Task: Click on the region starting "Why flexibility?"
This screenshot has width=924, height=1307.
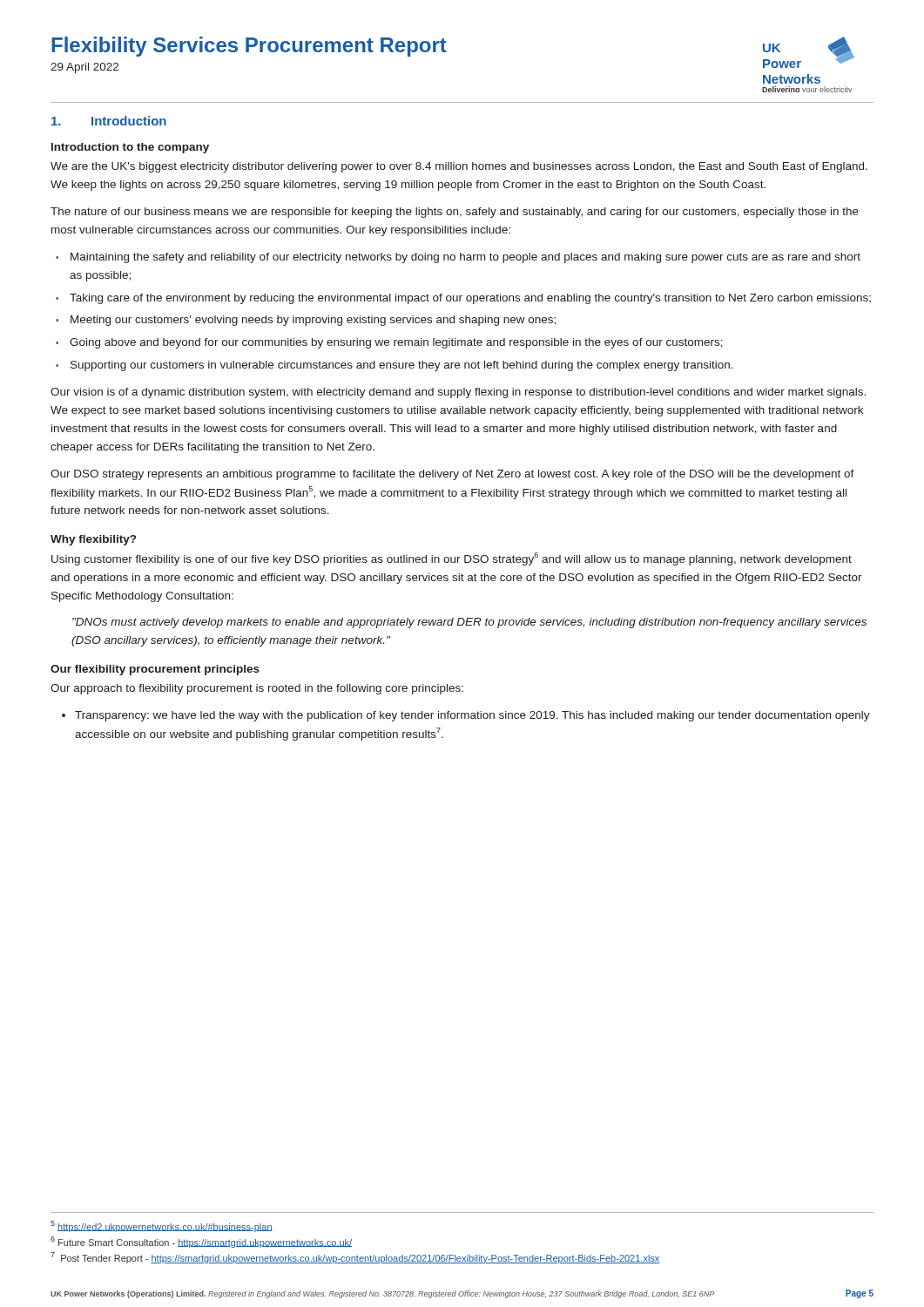Action: point(94,539)
